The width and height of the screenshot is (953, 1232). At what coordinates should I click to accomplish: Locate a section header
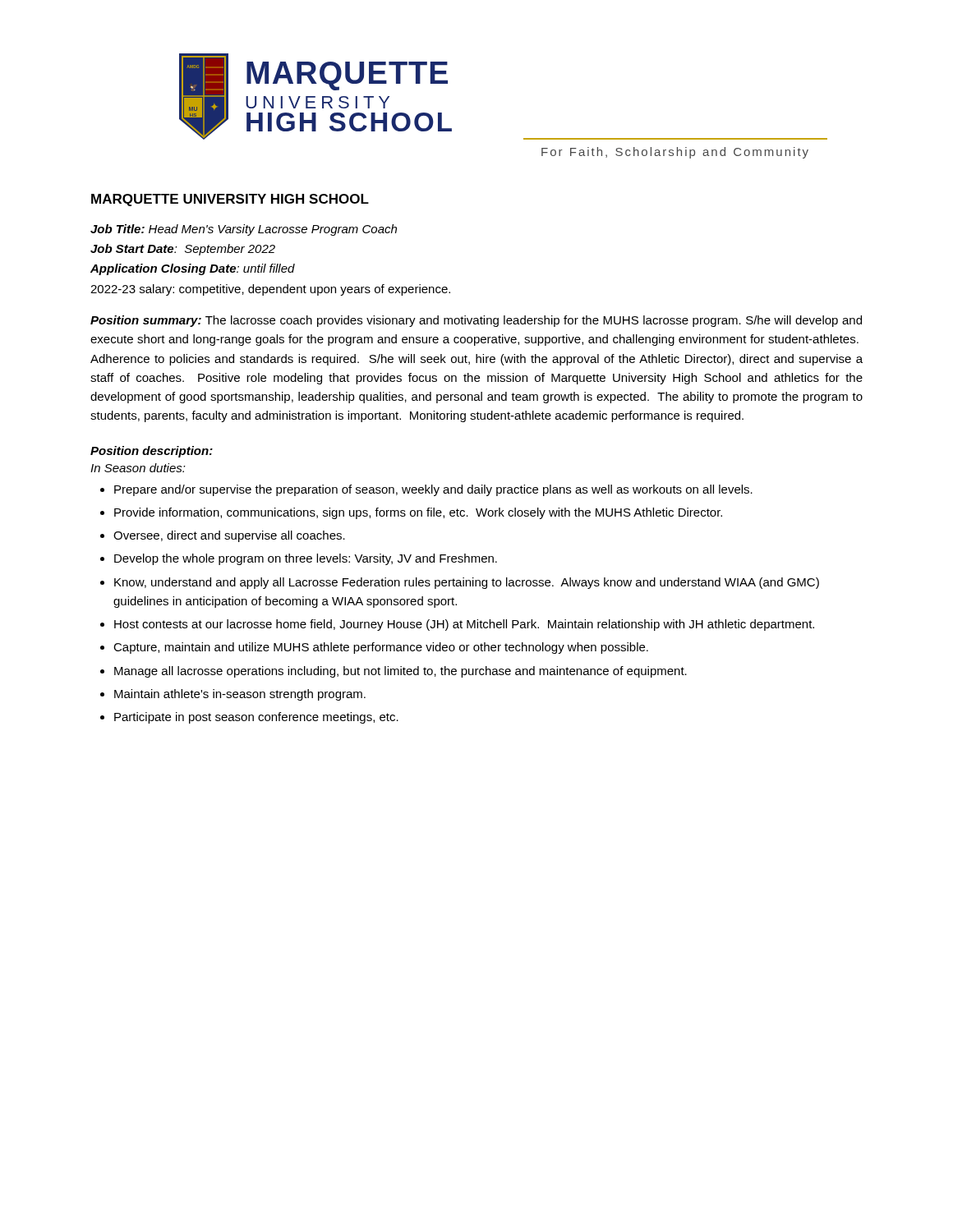coord(152,450)
